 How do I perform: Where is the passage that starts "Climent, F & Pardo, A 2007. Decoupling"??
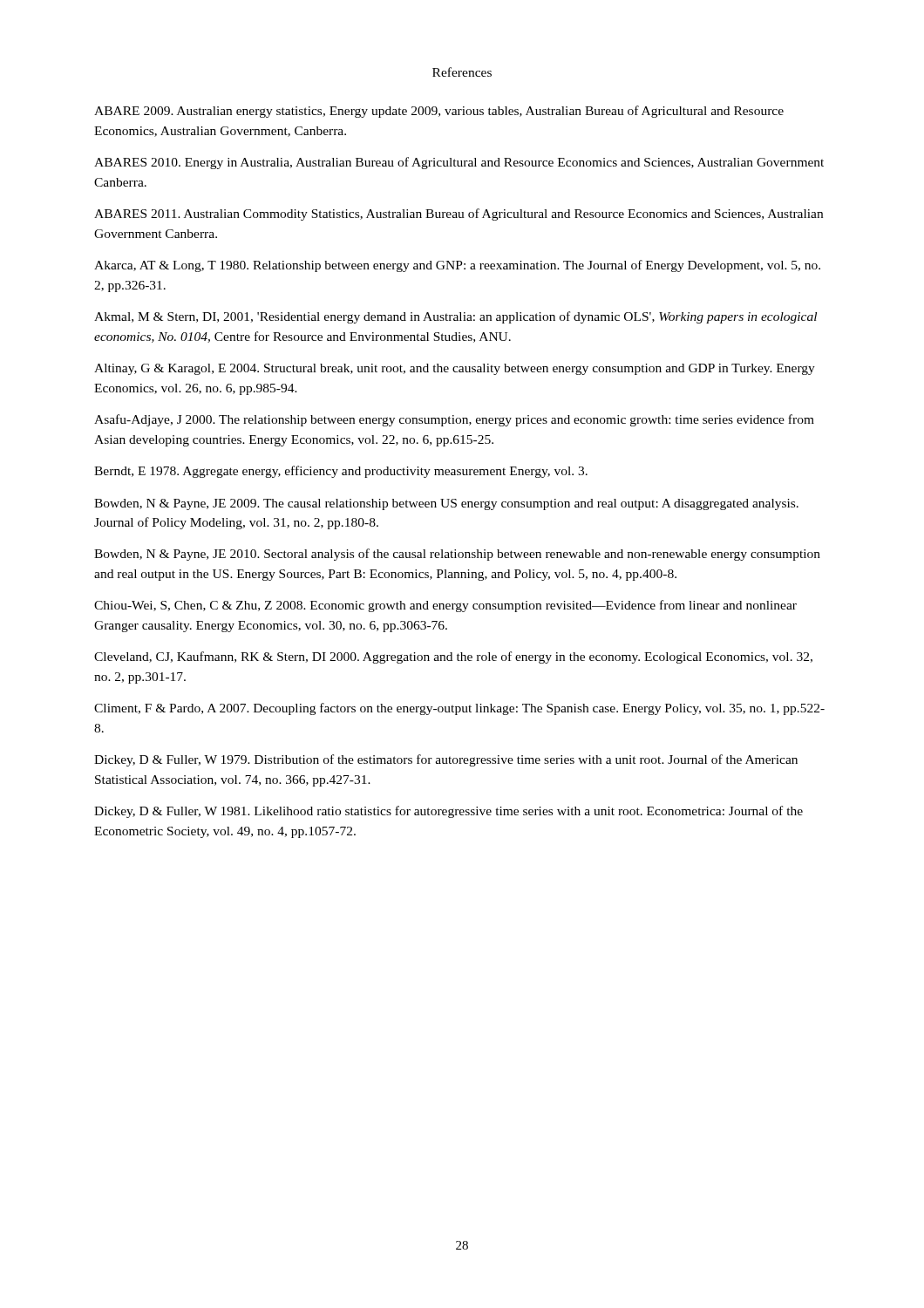tap(459, 718)
